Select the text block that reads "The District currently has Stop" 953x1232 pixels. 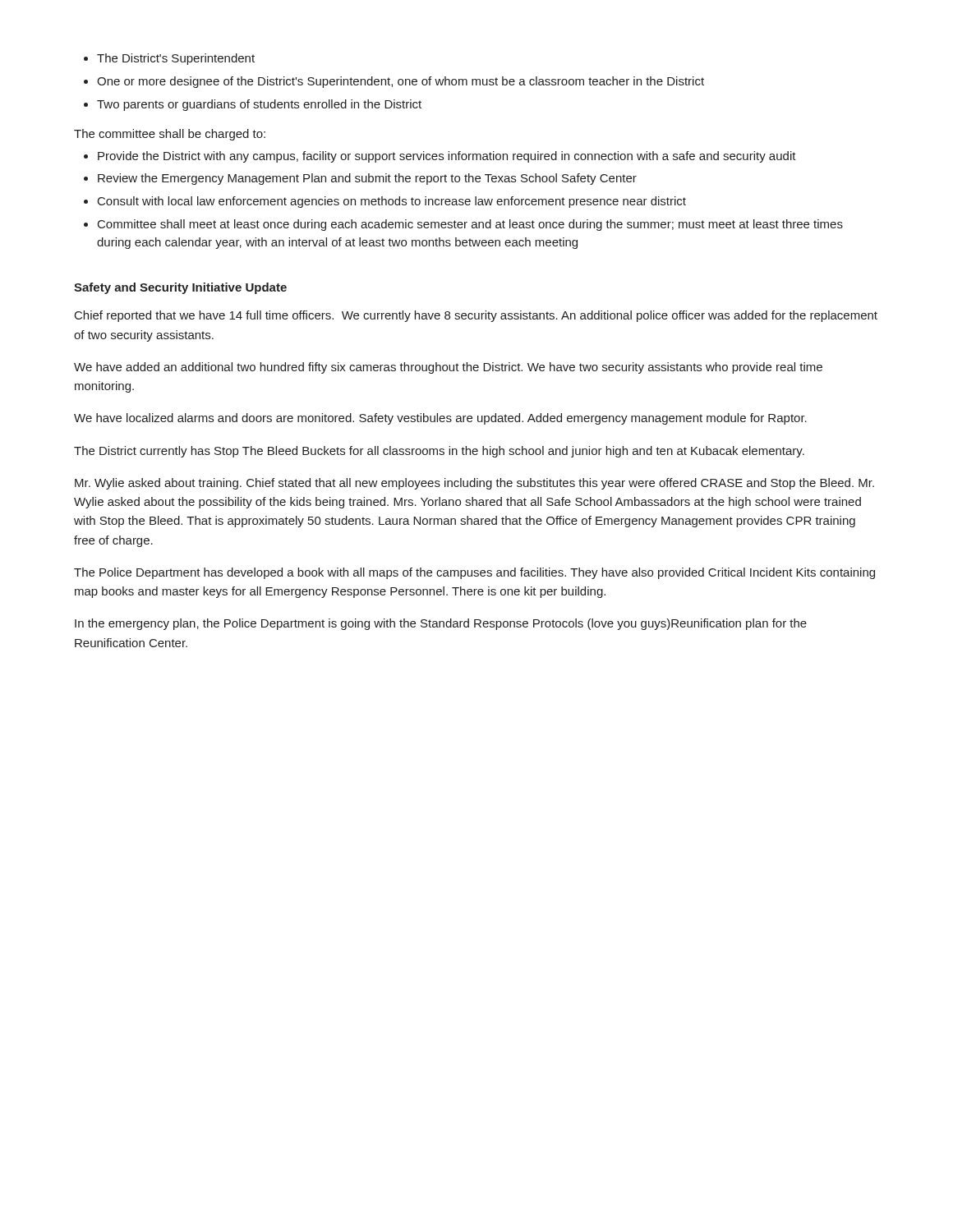pos(440,450)
